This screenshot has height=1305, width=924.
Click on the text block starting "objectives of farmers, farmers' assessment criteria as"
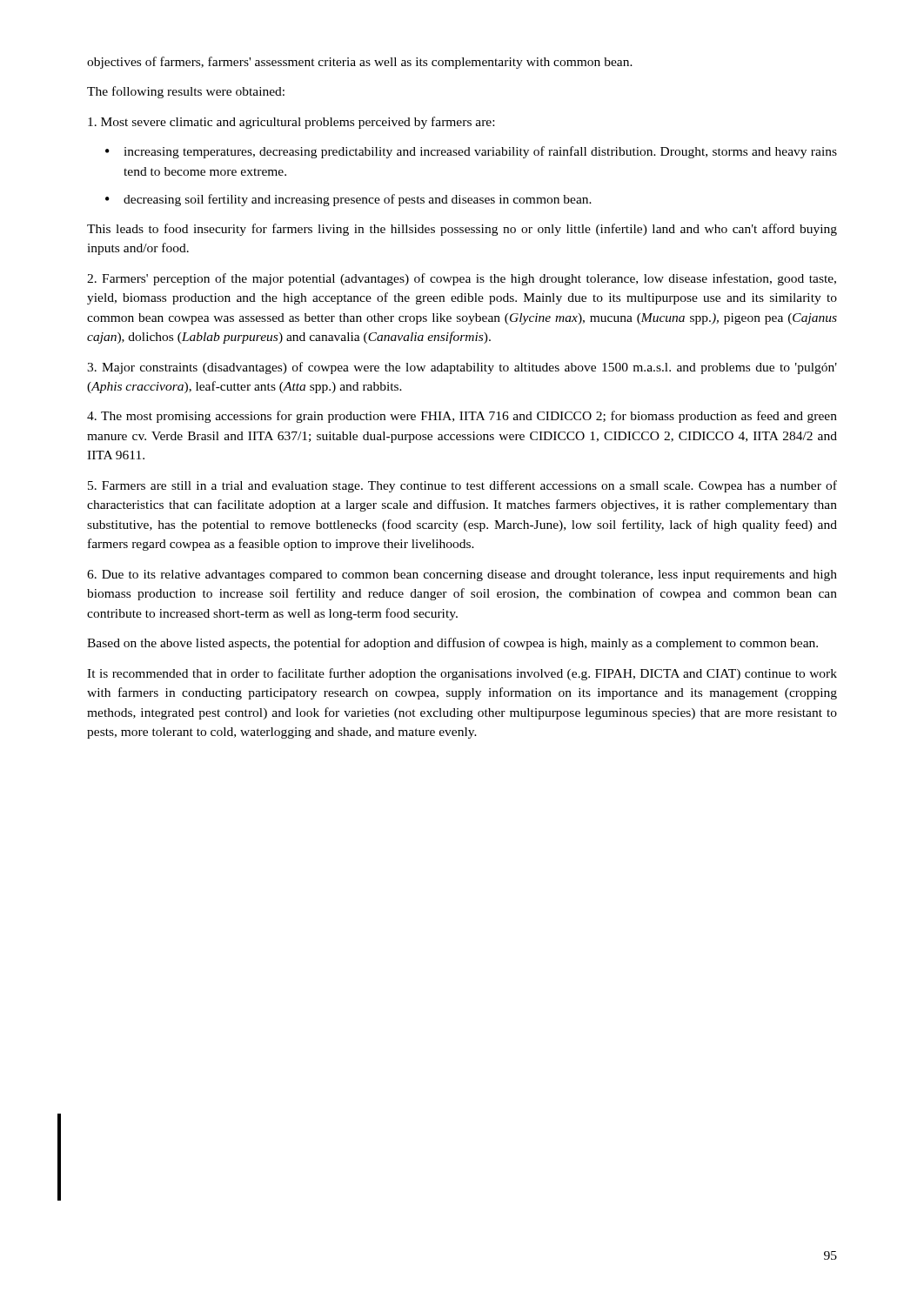point(462,62)
